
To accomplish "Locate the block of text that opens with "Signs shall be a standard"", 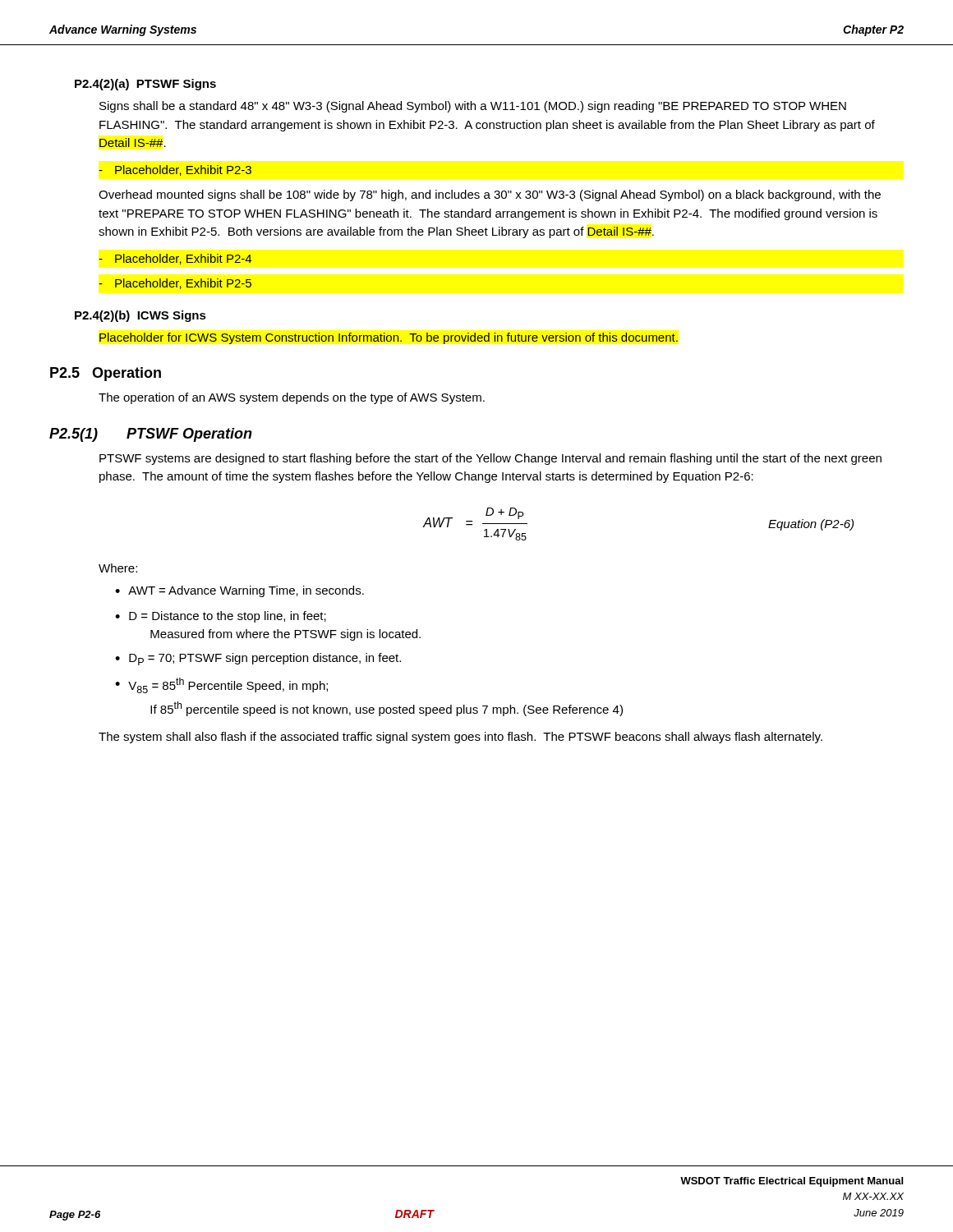I will [487, 124].
